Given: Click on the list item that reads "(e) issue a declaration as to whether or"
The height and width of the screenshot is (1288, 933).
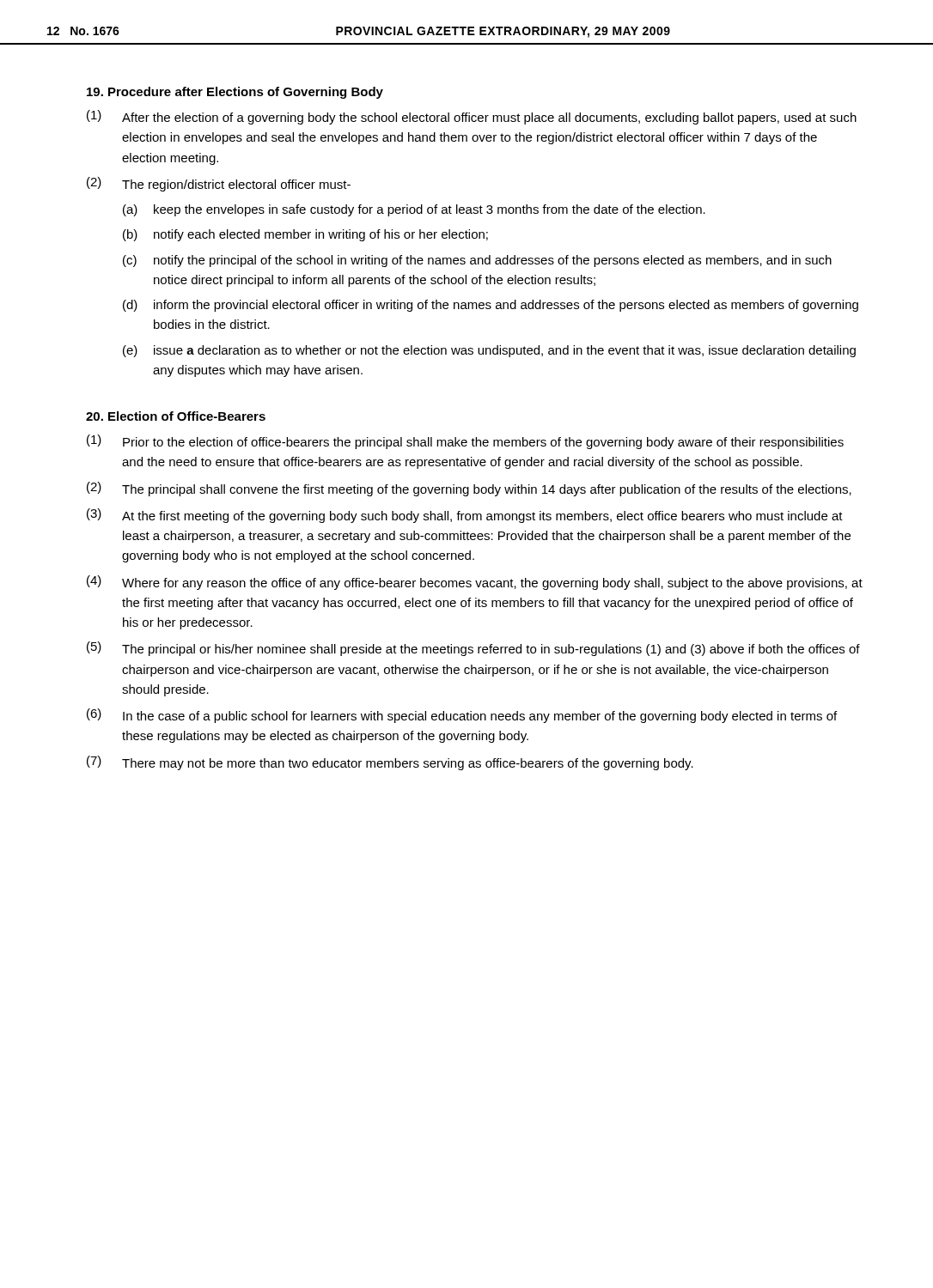Looking at the screenshot, I should pos(493,360).
